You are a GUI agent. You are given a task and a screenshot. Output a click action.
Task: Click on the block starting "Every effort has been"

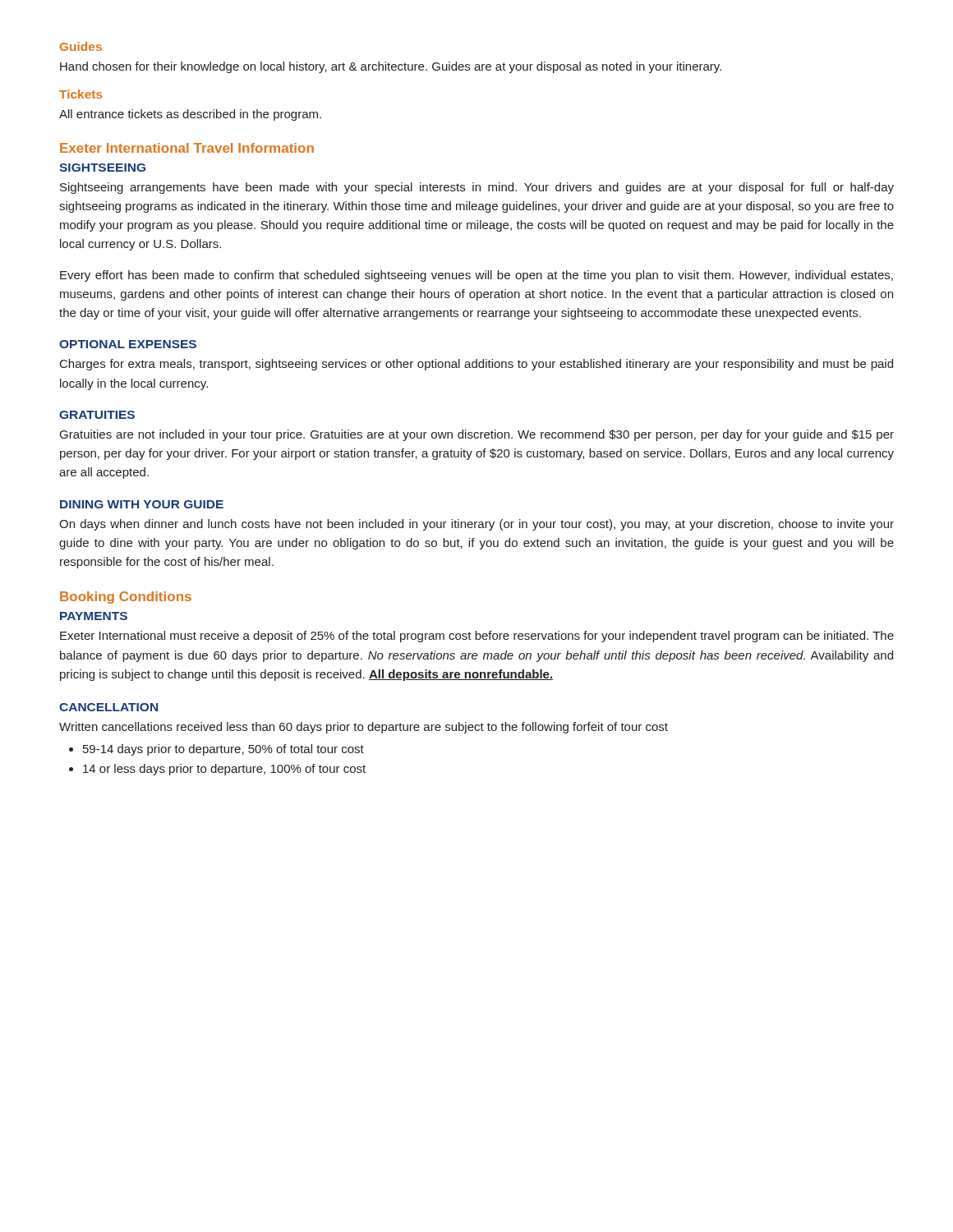476,293
